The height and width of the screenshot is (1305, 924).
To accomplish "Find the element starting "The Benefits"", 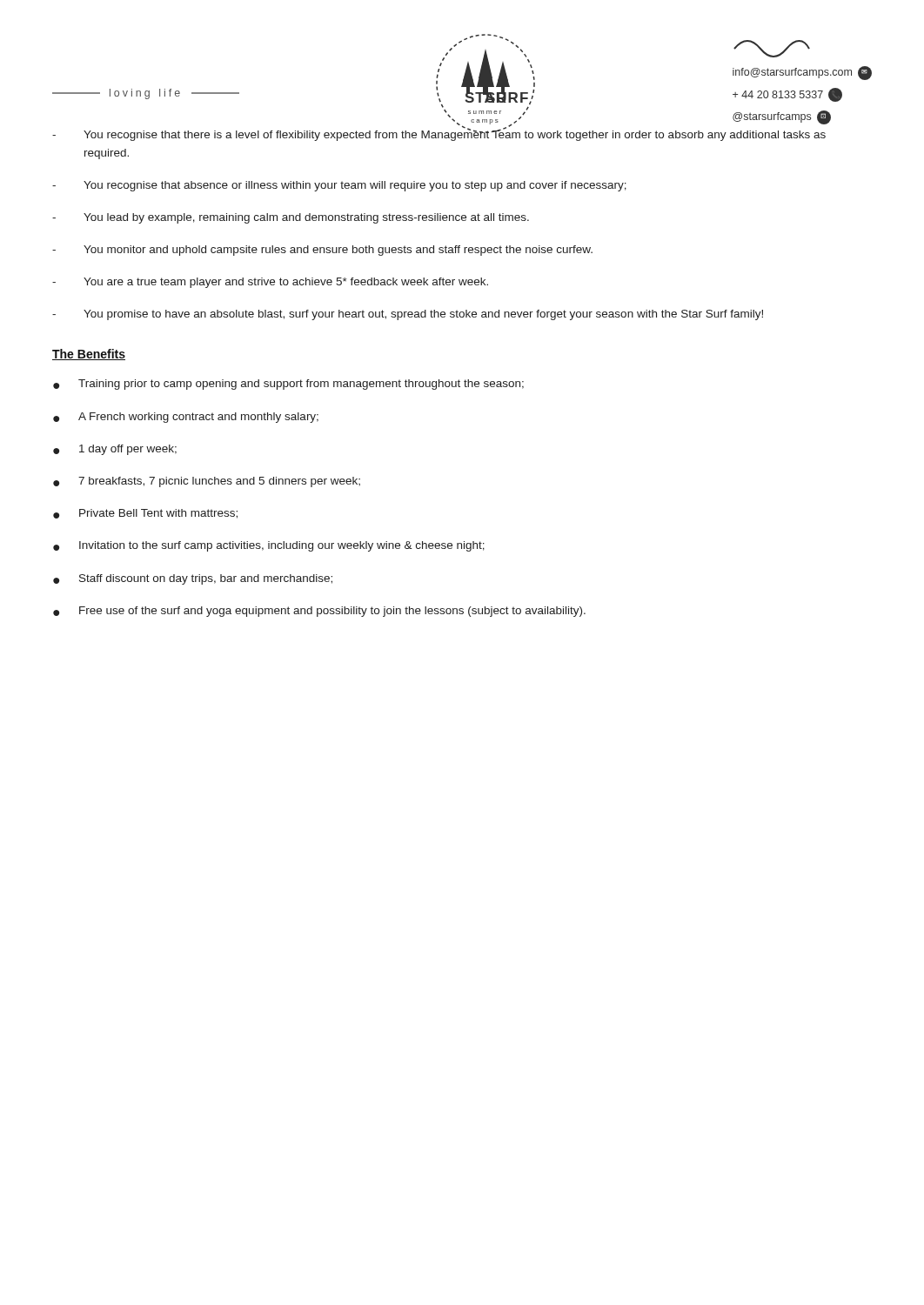I will pyautogui.click(x=89, y=355).
